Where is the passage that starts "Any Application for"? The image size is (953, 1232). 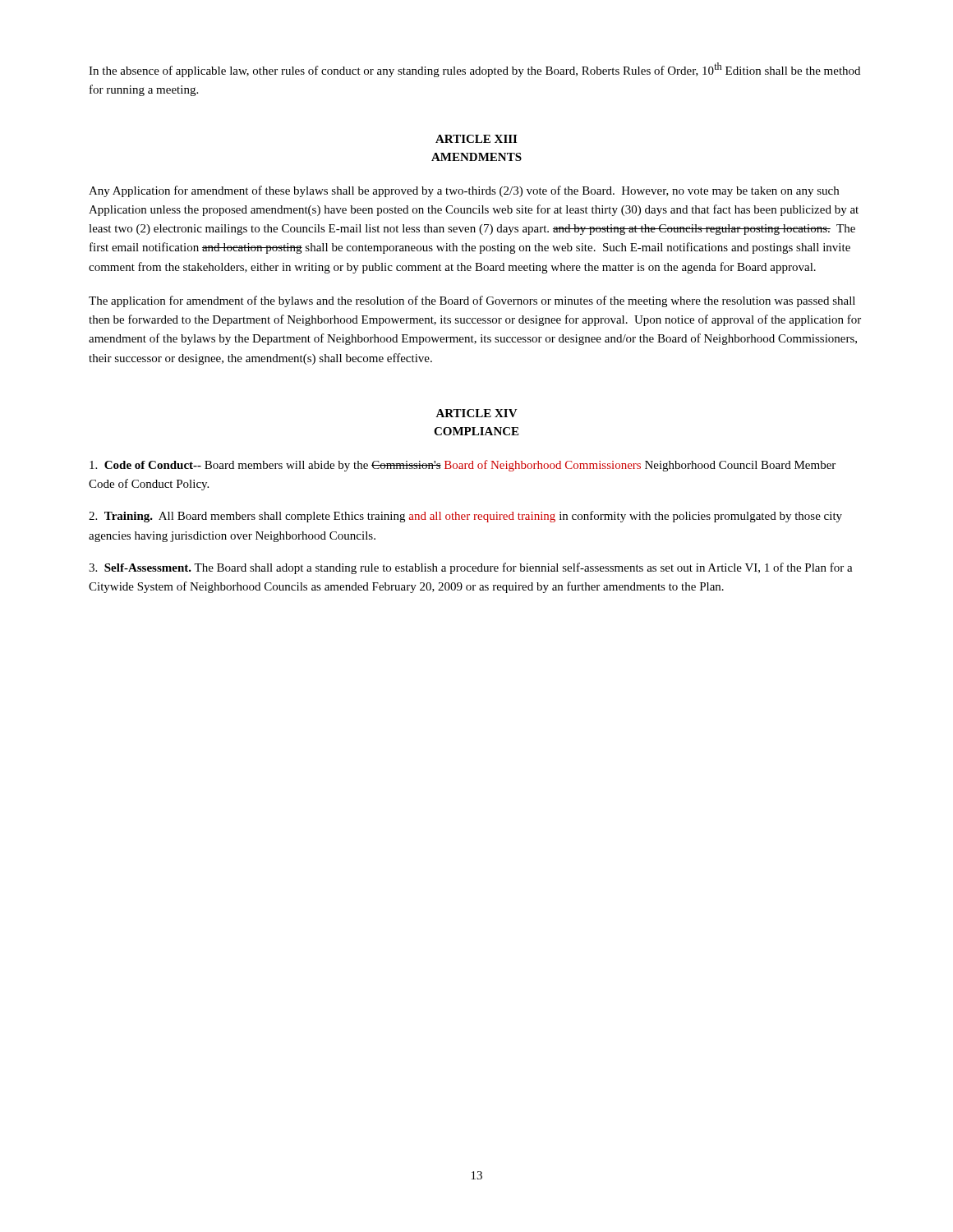click(x=474, y=228)
